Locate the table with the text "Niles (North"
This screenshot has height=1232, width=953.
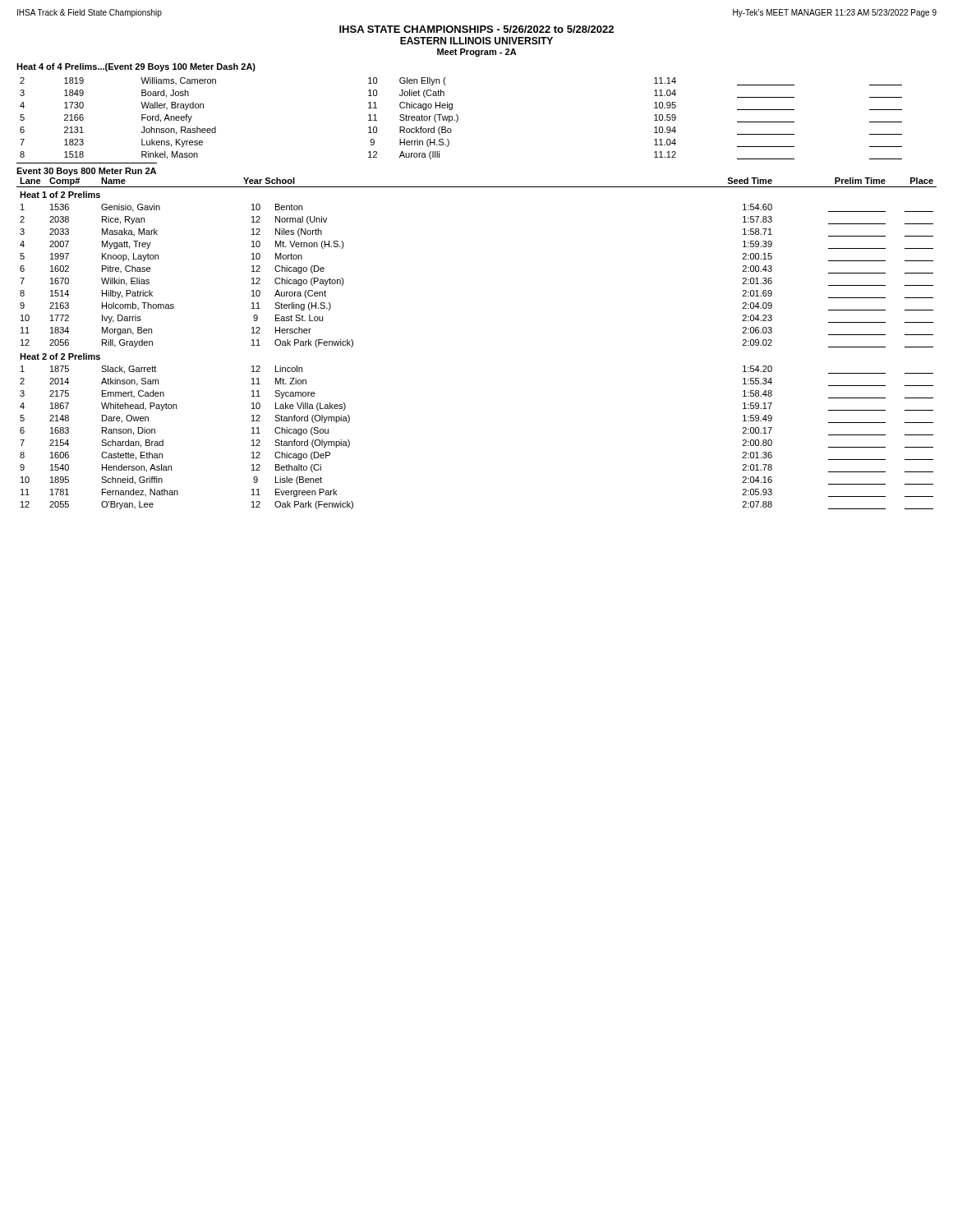(476, 342)
